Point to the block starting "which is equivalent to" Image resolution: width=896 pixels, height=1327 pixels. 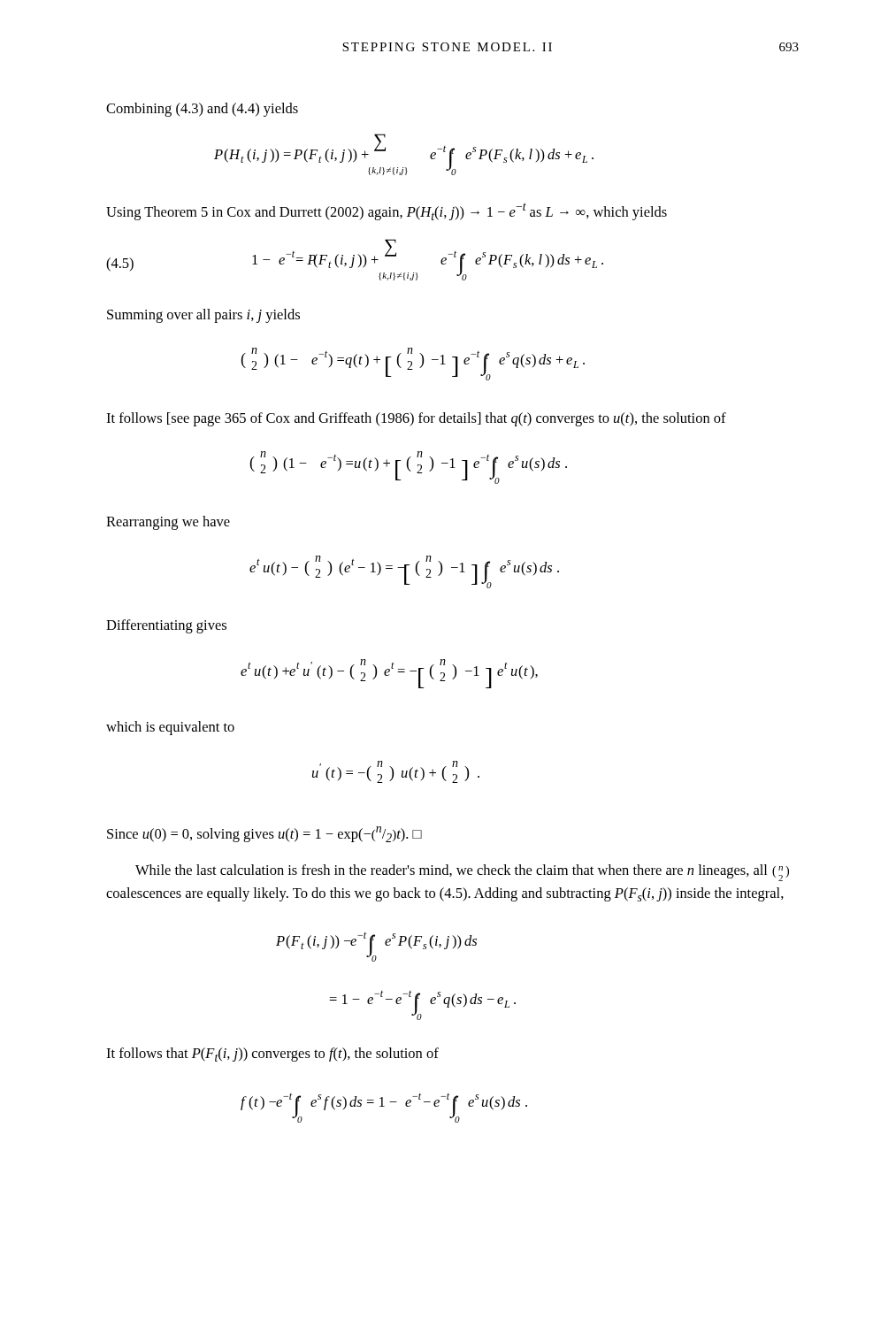click(x=170, y=727)
